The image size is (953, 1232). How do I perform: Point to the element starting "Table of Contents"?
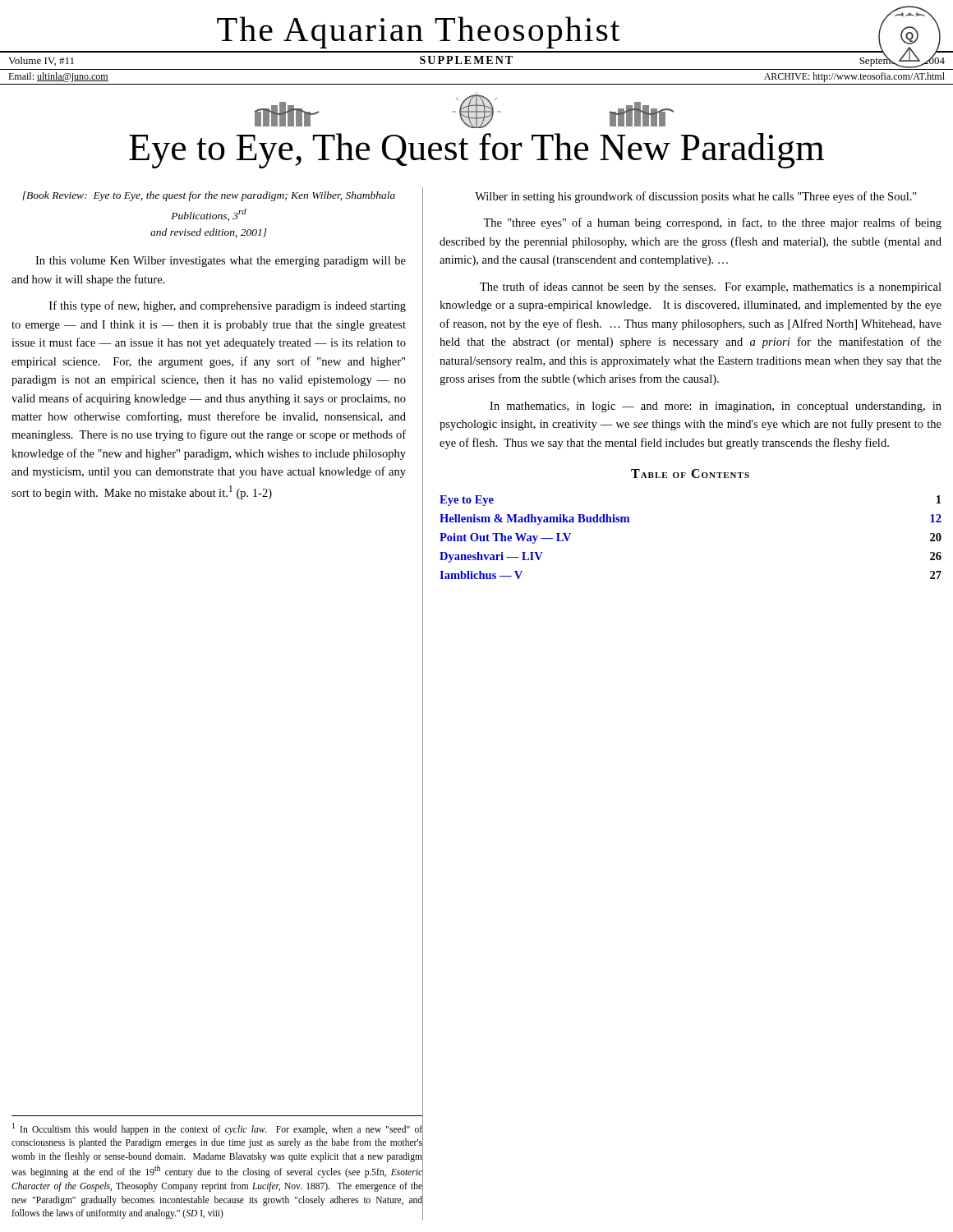[x=691, y=474]
